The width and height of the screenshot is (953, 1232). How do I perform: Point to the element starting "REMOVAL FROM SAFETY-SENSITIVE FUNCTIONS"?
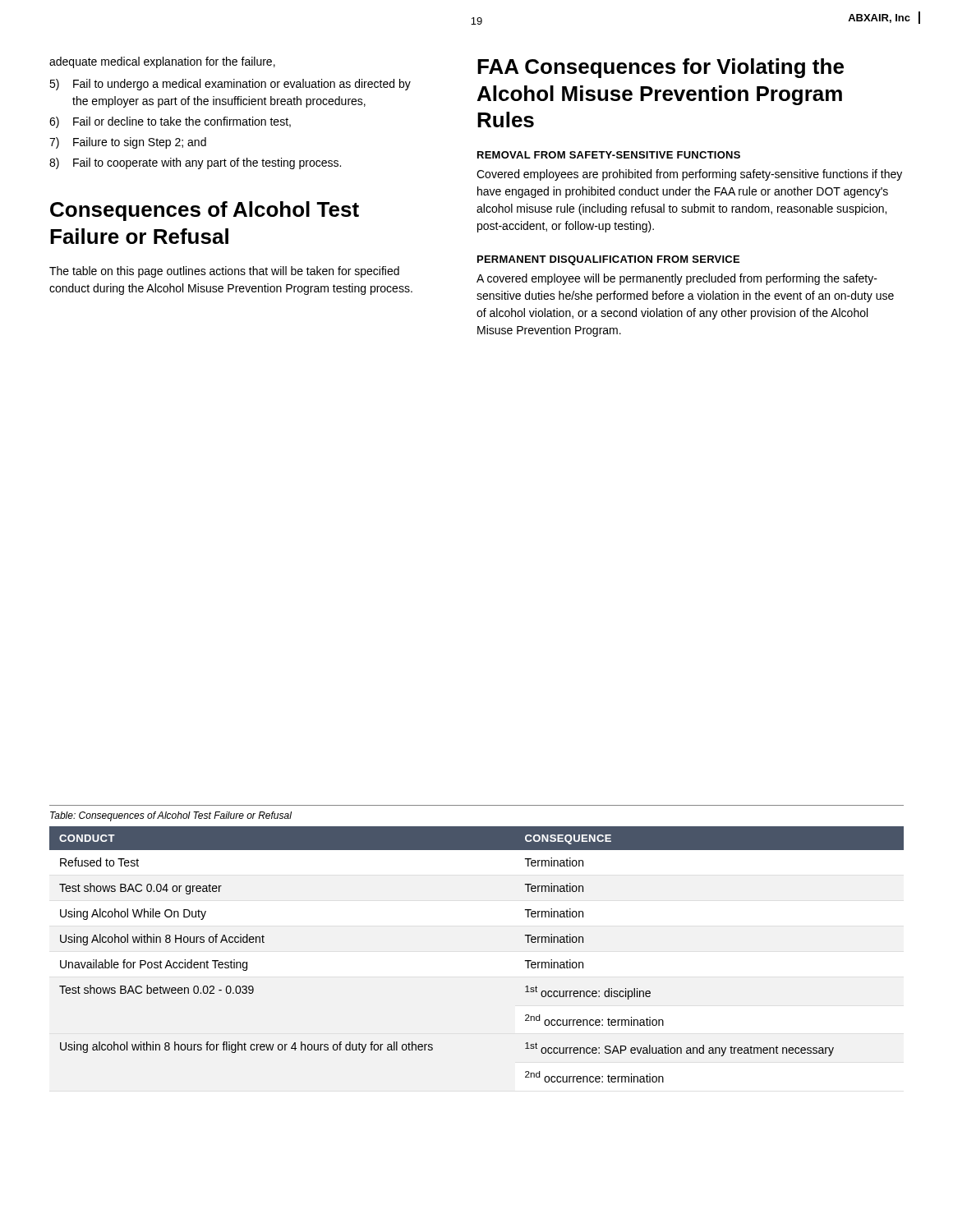coord(609,154)
